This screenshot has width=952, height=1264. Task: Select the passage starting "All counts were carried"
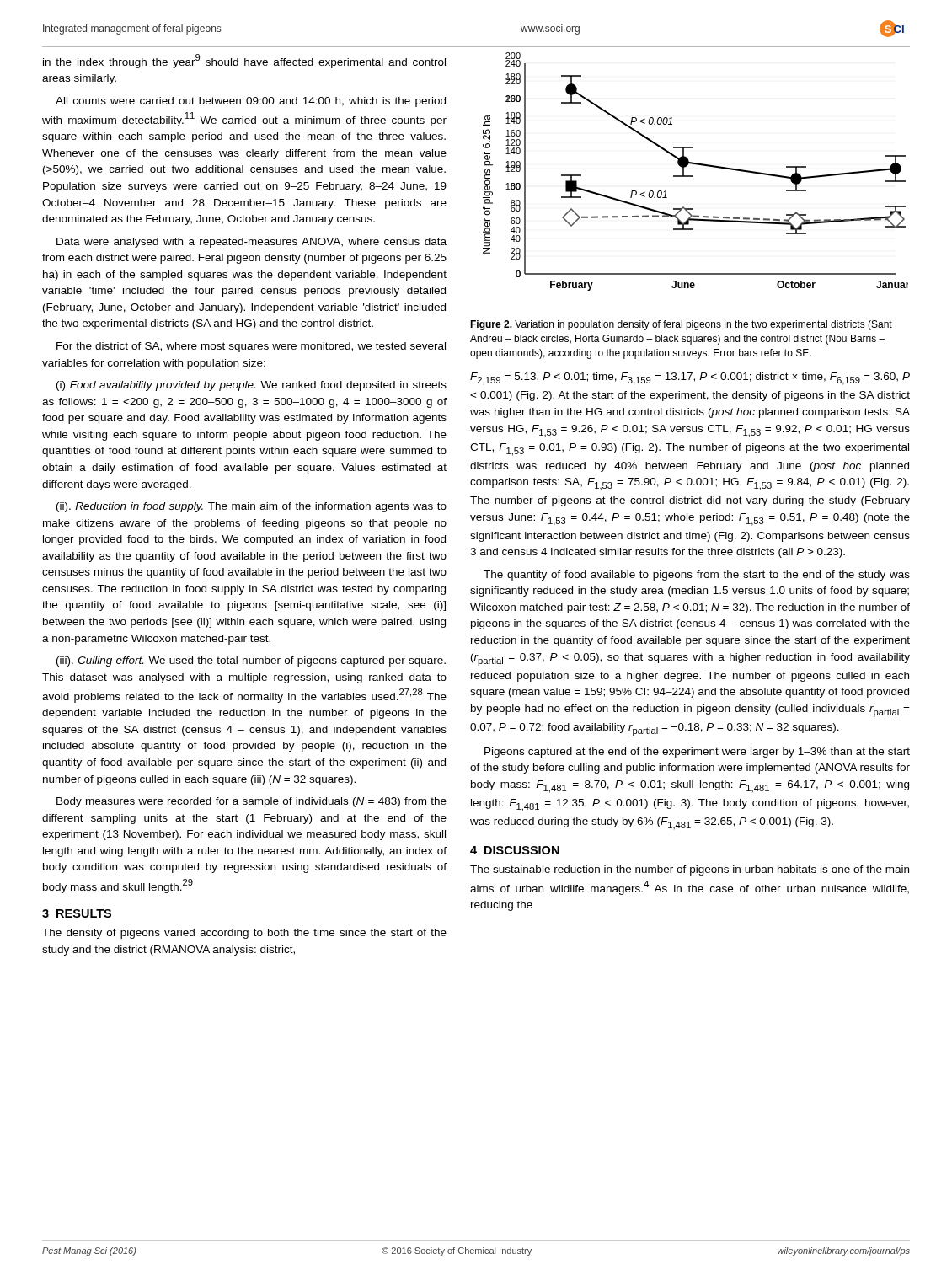244,160
